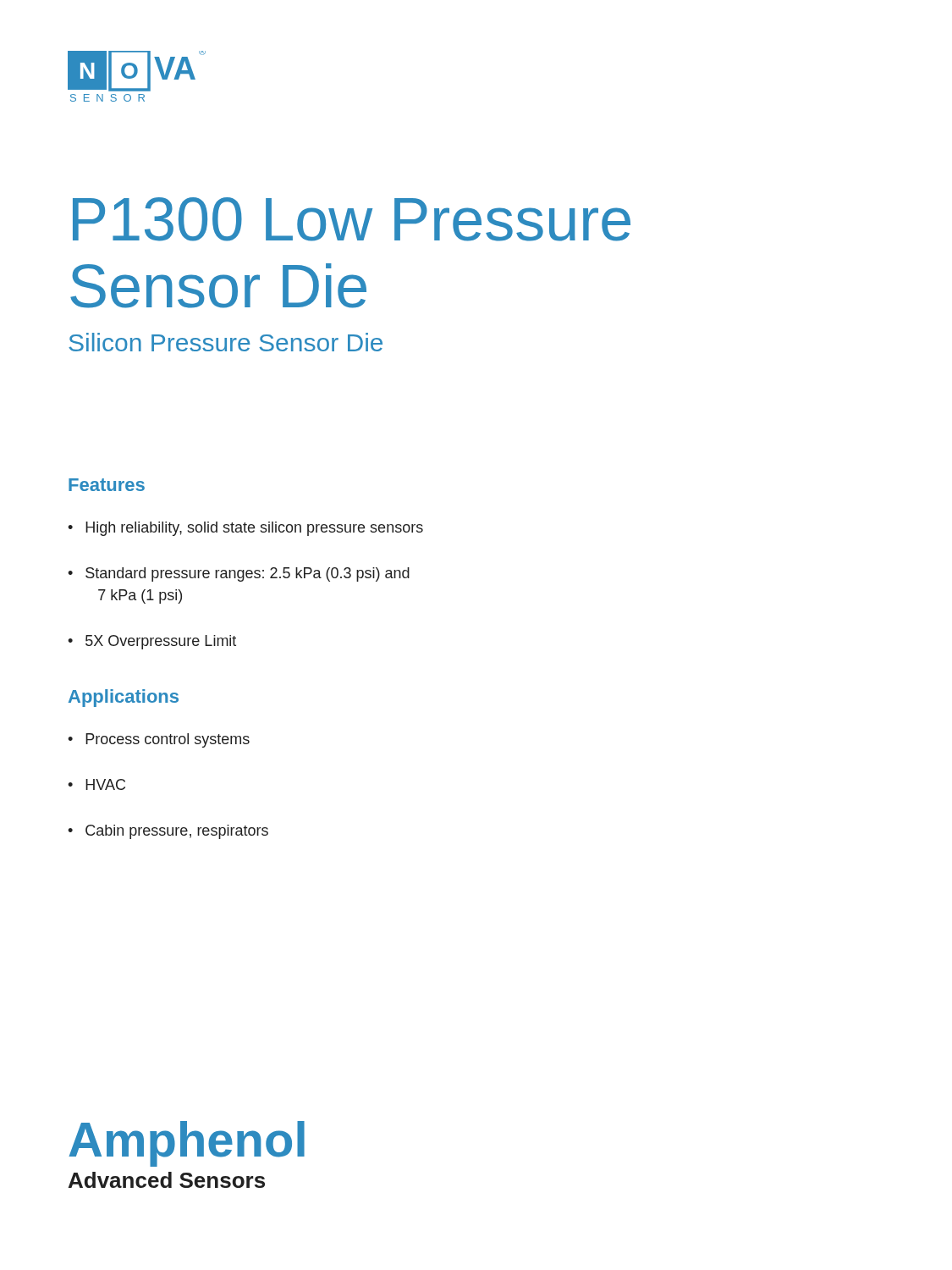The height and width of the screenshot is (1270, 952).
Task: Select the region starting "P1300 Low PressureSensor Die Silicon Pressure Sensor Die"
Action: 364,272
